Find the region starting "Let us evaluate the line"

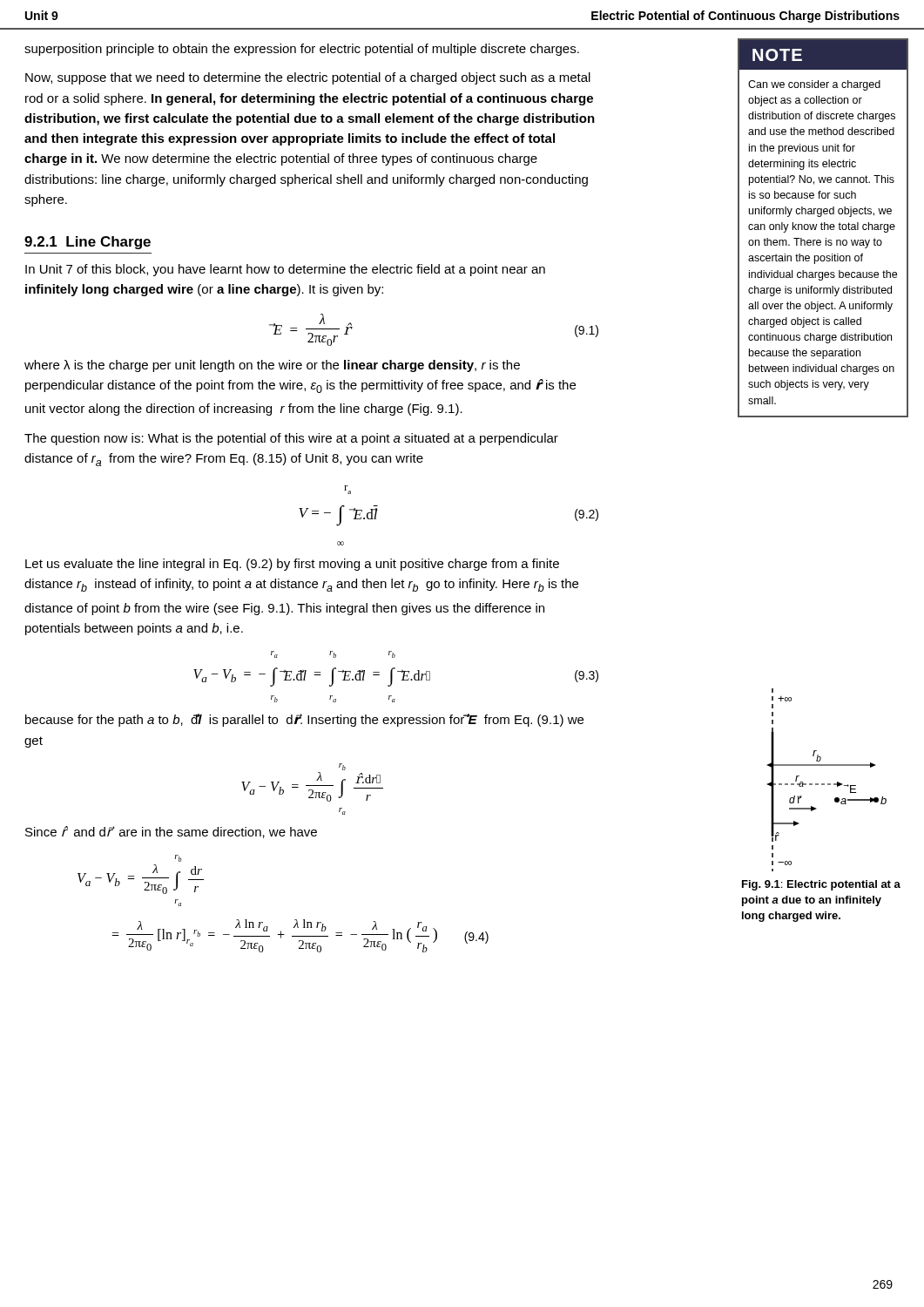pos(312,596)
